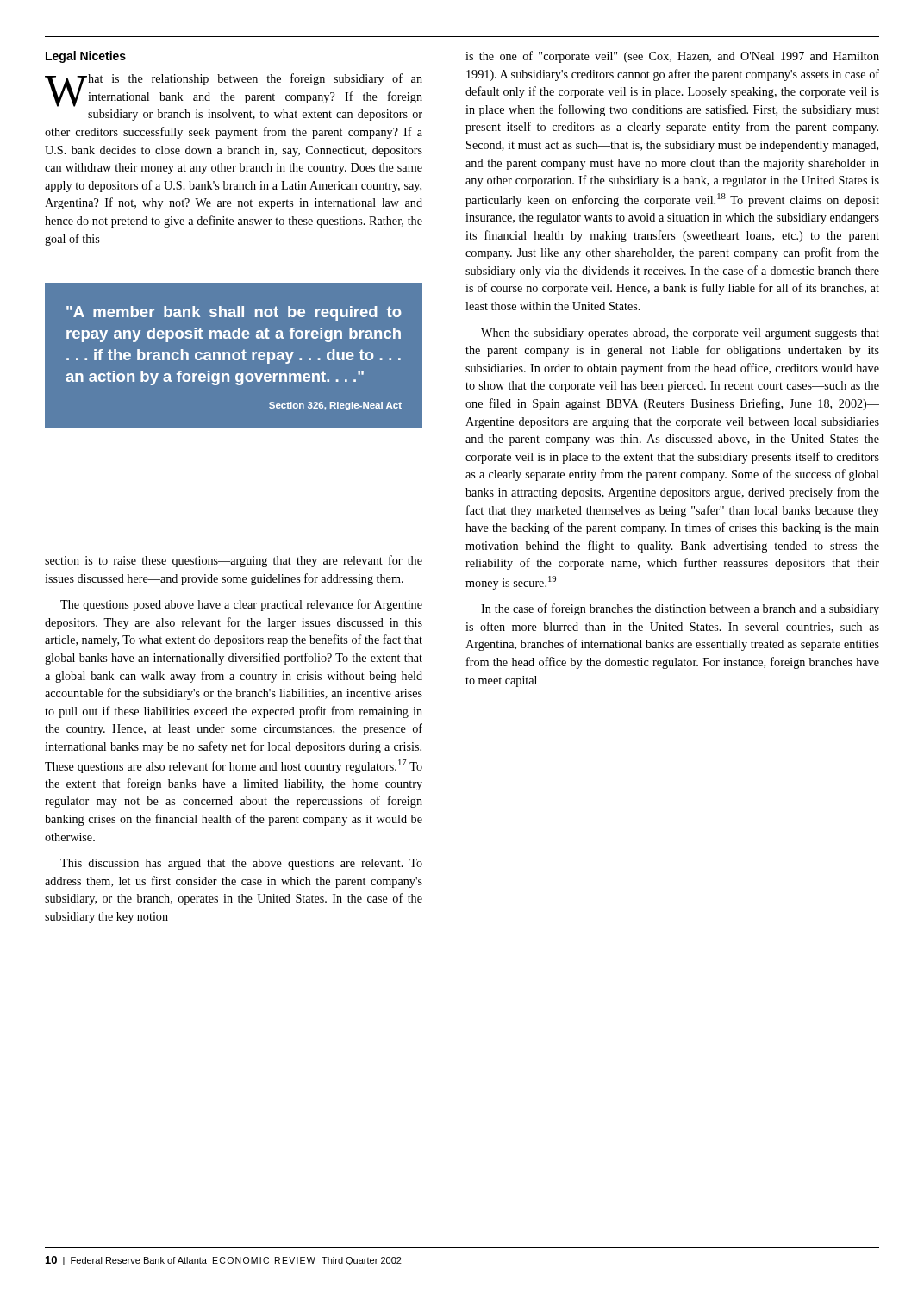
Task: Locate the passage starting "is the one of "corporate veil" (see"
Action: click(672, 368)
